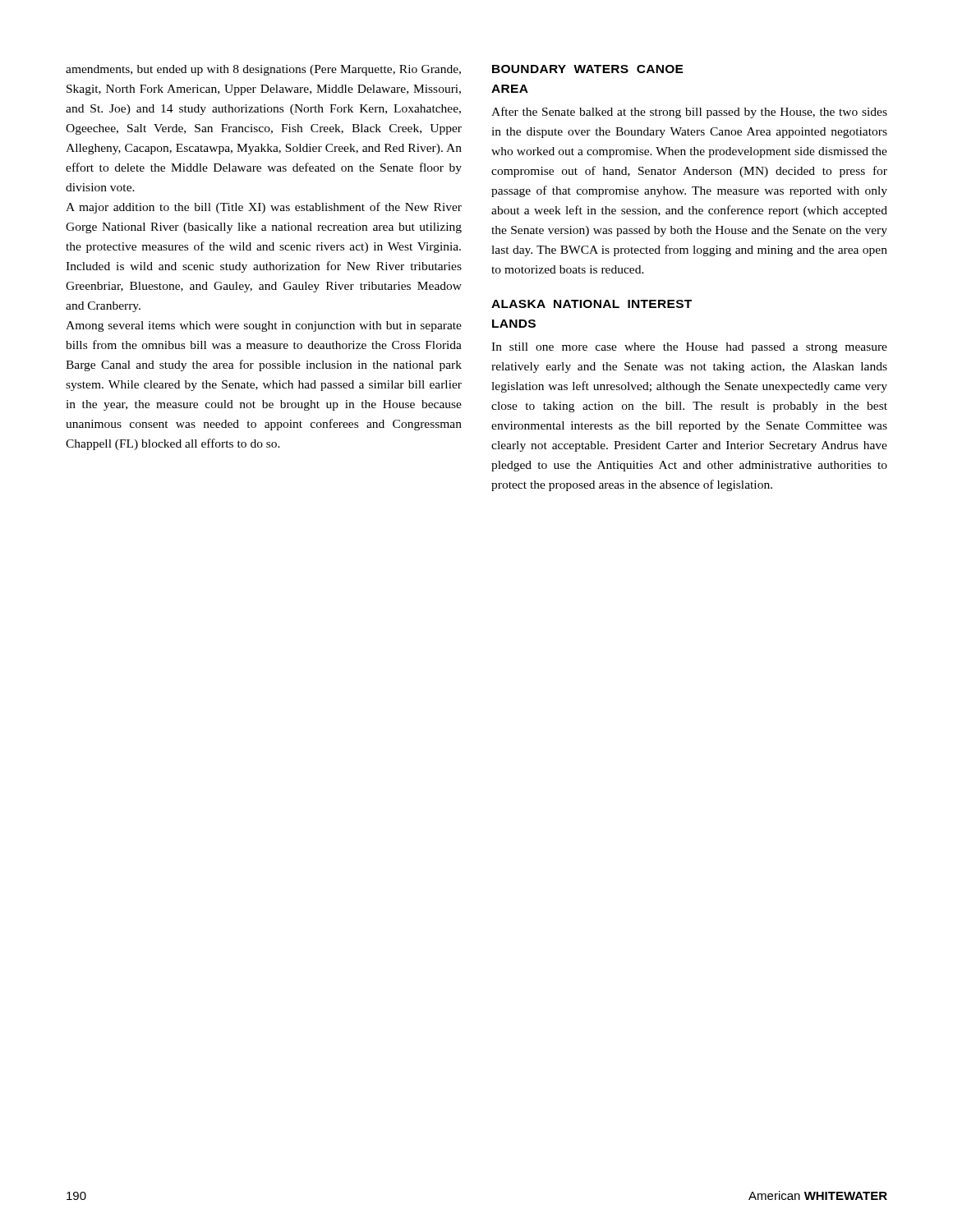Where does it say "ALASKA NATIONAL INTERESTLANDS"?
The height and width of the screenshot is (1232, 953).
point(592,313)
